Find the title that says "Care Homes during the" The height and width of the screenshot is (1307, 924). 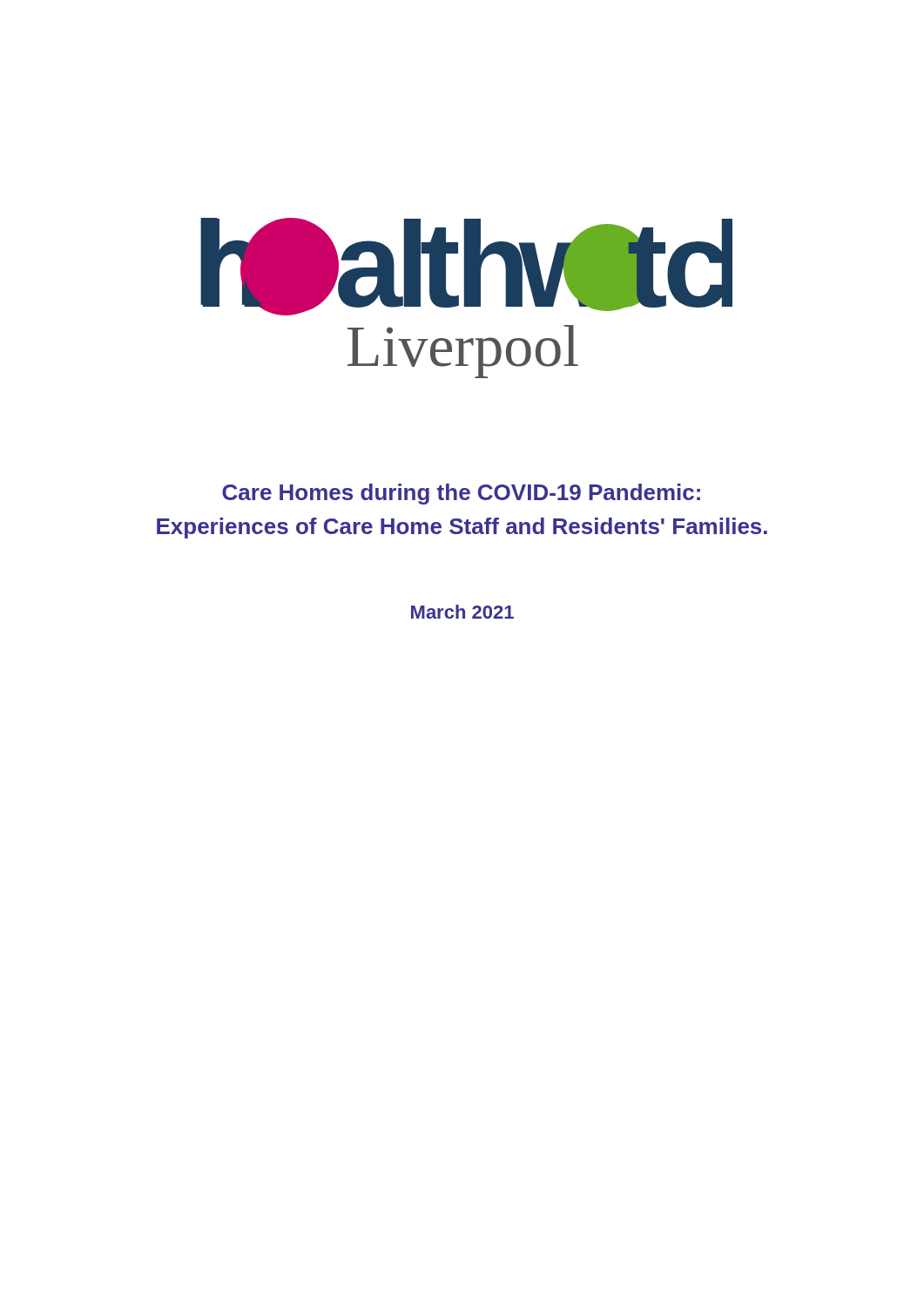(x=462, y=510)
